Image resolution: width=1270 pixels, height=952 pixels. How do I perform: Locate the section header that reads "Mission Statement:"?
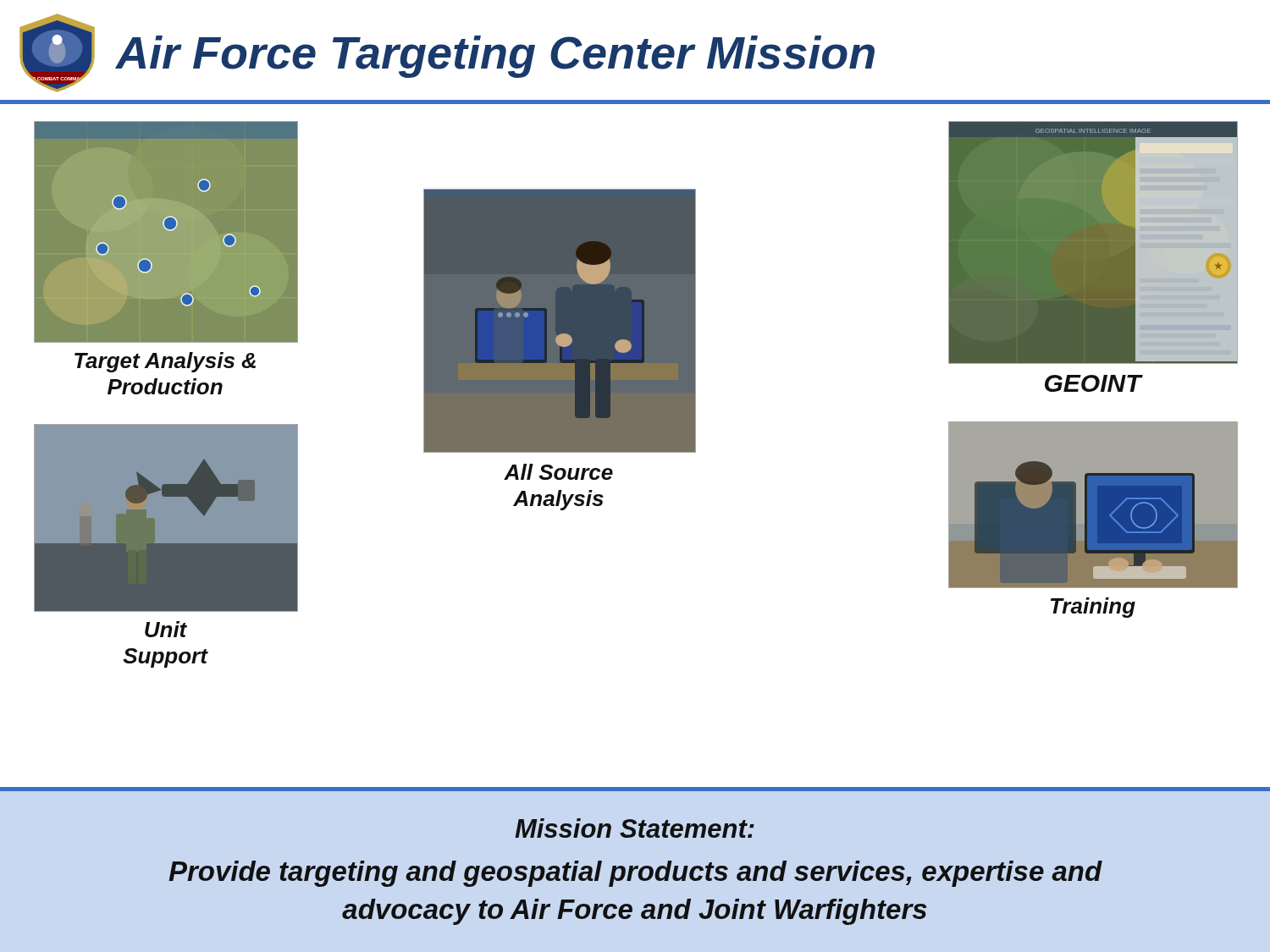tap(635, 829)
